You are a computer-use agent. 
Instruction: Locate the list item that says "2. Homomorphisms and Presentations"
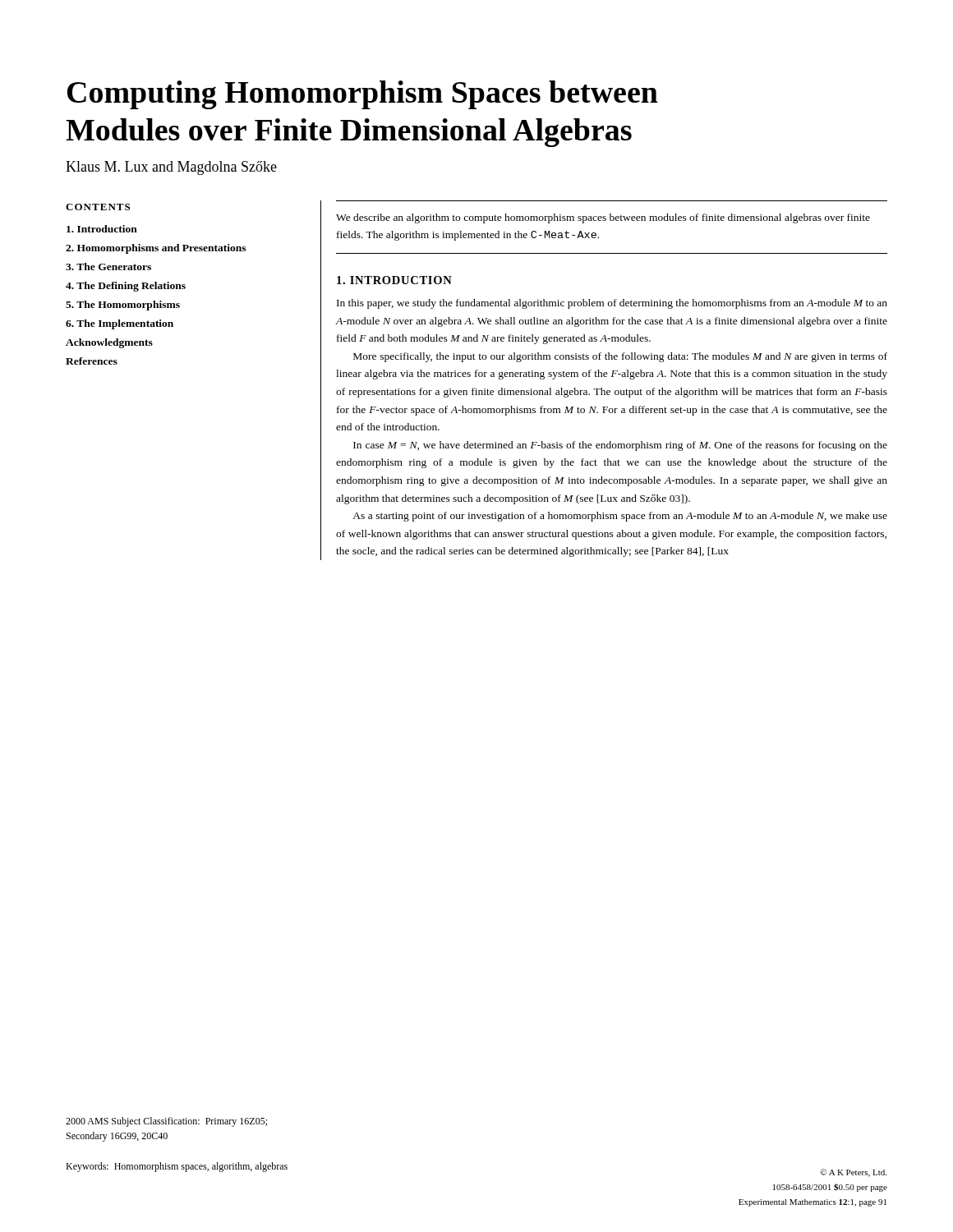[x=156, y=248]
